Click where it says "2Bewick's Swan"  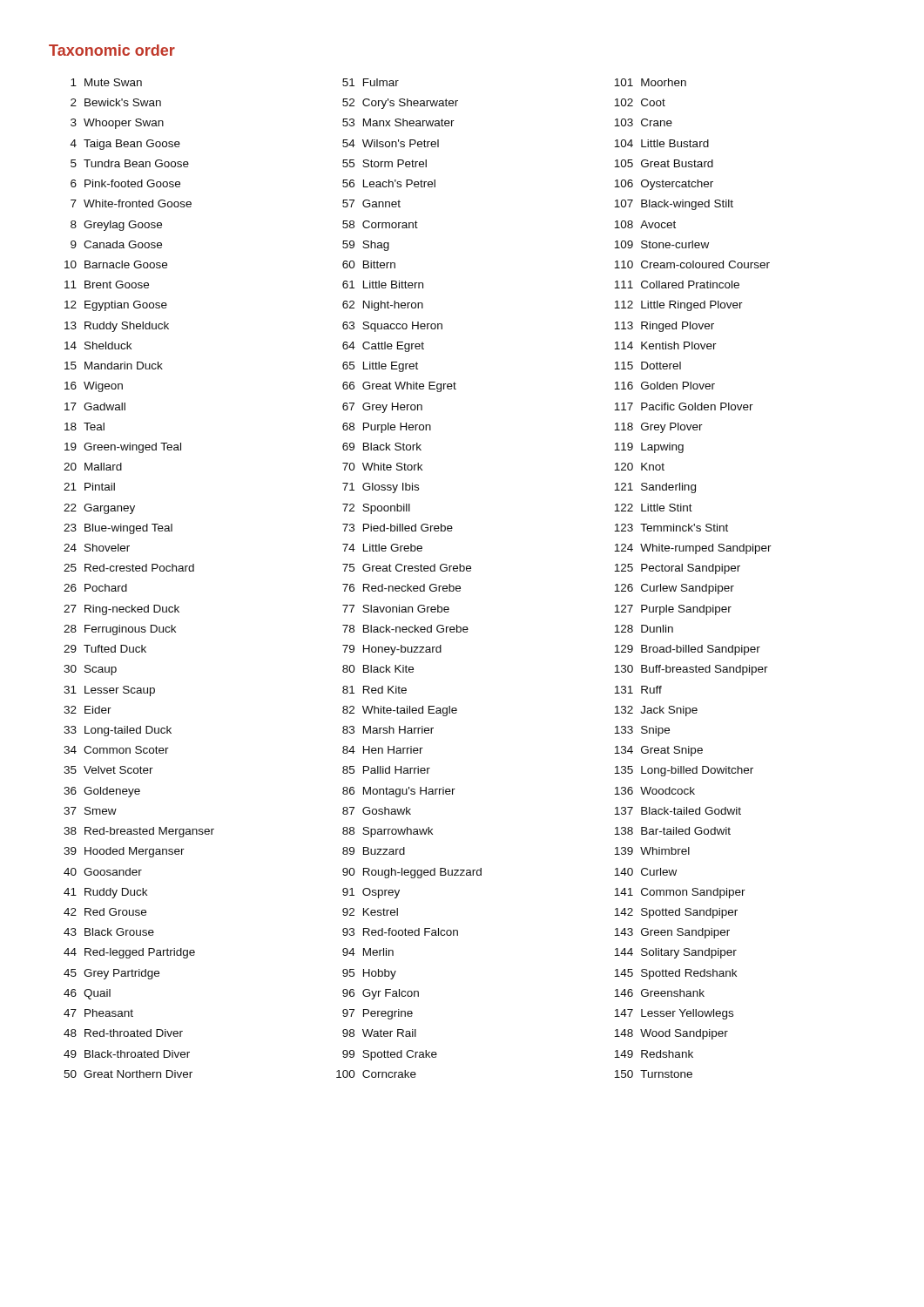point(105,103)
